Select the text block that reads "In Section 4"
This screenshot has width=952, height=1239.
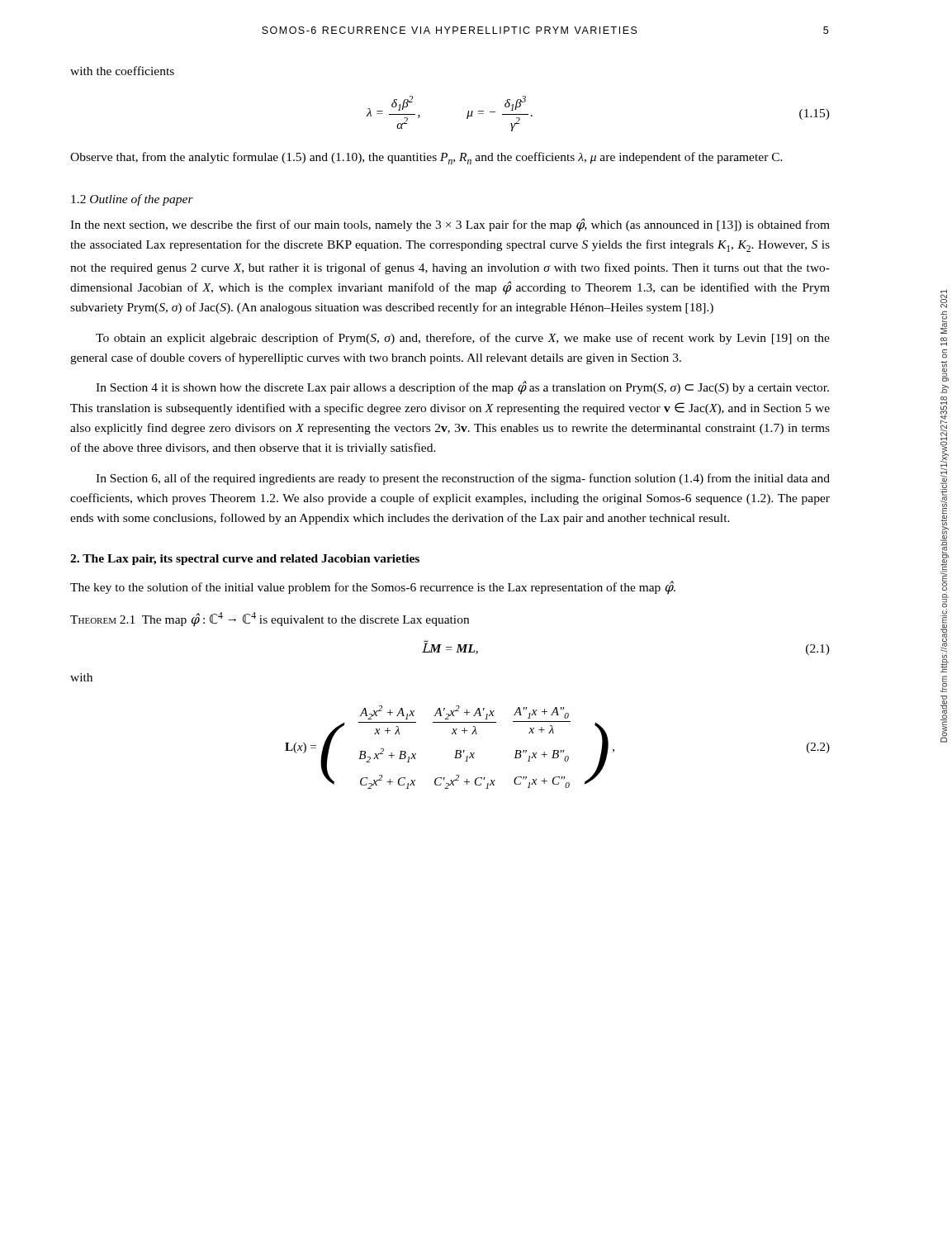[x=450, y=417]
